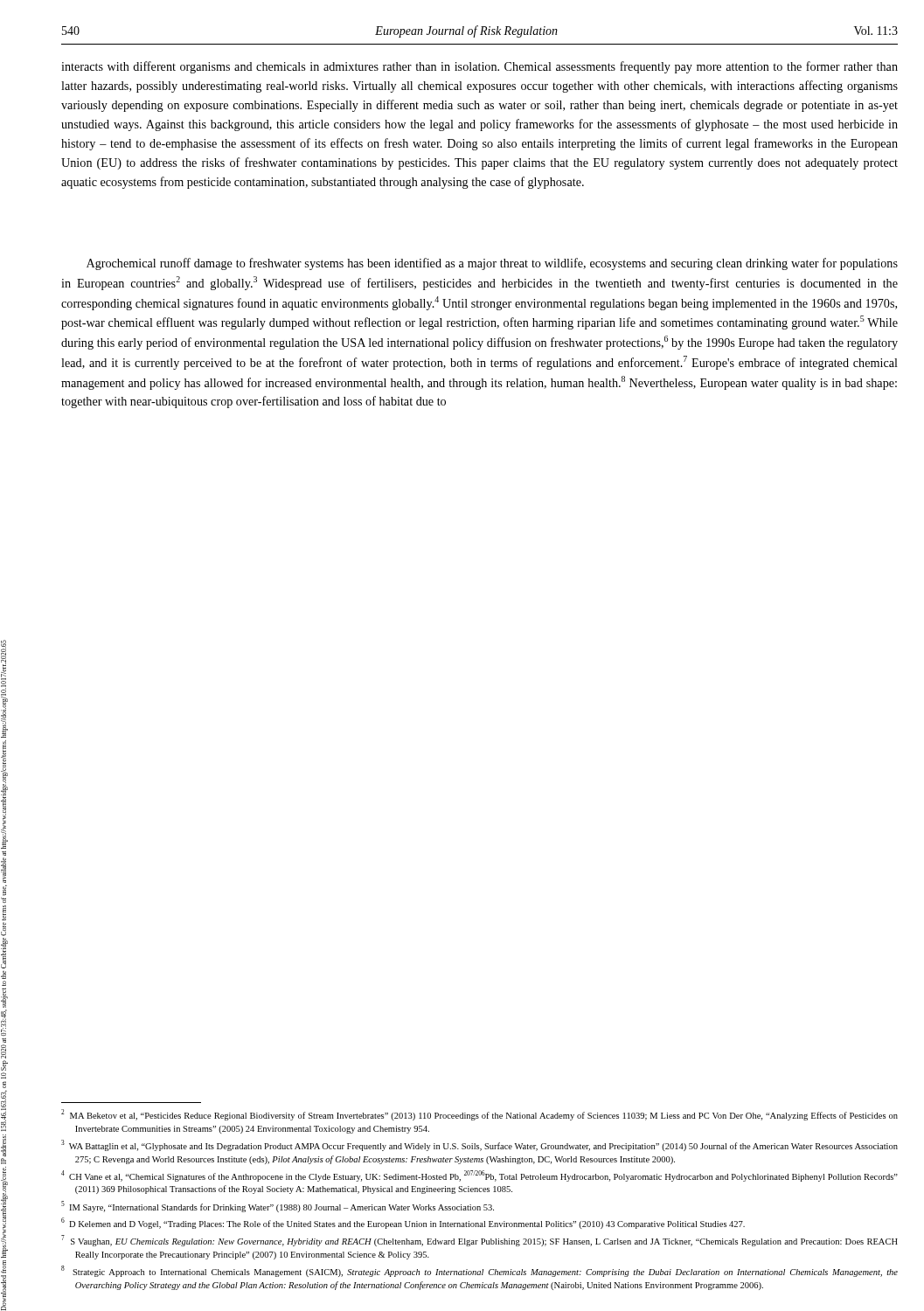This screenshot has width=924, height=1311.
Task: Click on the region starting "2 MA Beketov"
Action: click(x=479, y=1121)
